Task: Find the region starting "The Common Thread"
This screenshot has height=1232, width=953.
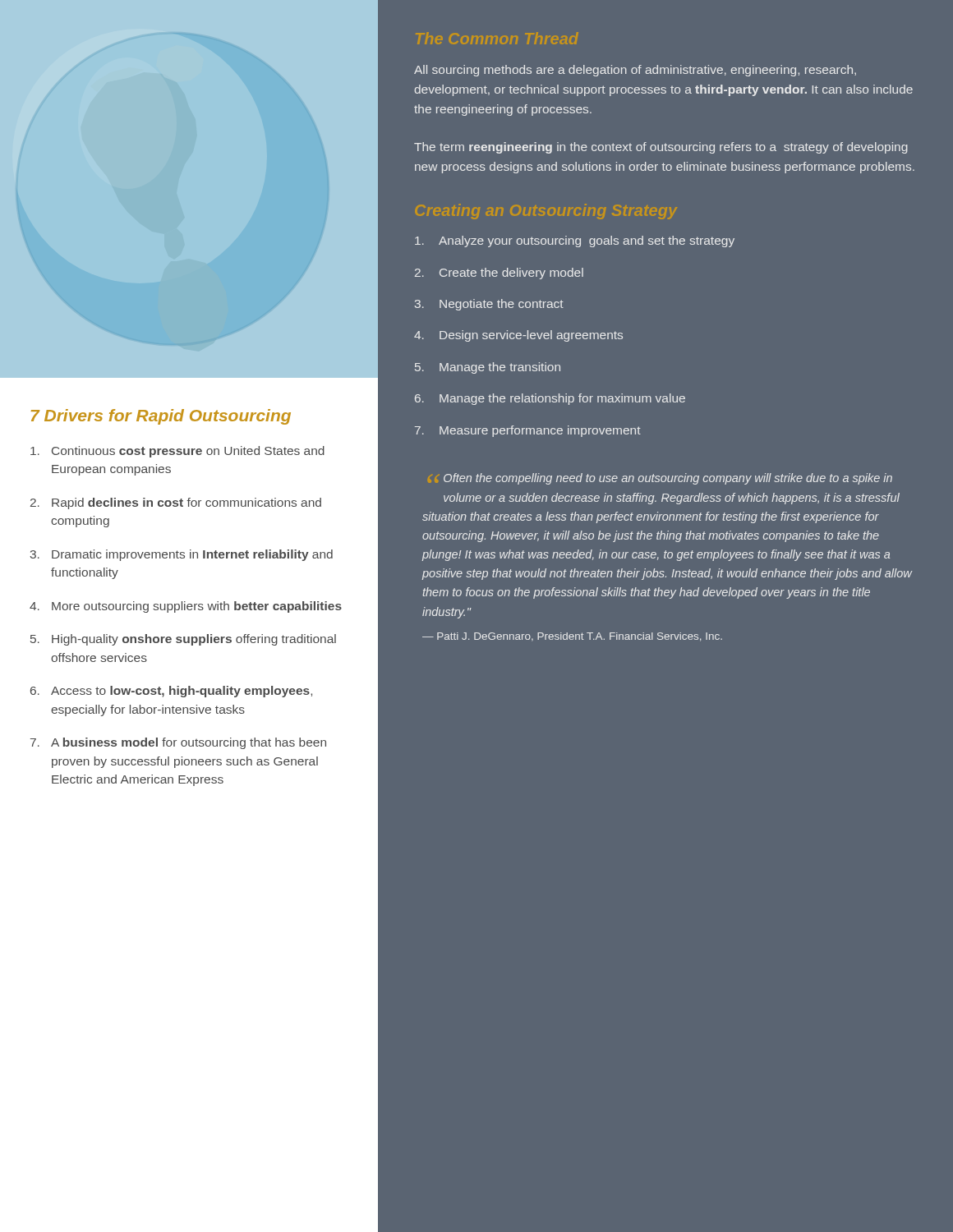Action: click(496, 39)
